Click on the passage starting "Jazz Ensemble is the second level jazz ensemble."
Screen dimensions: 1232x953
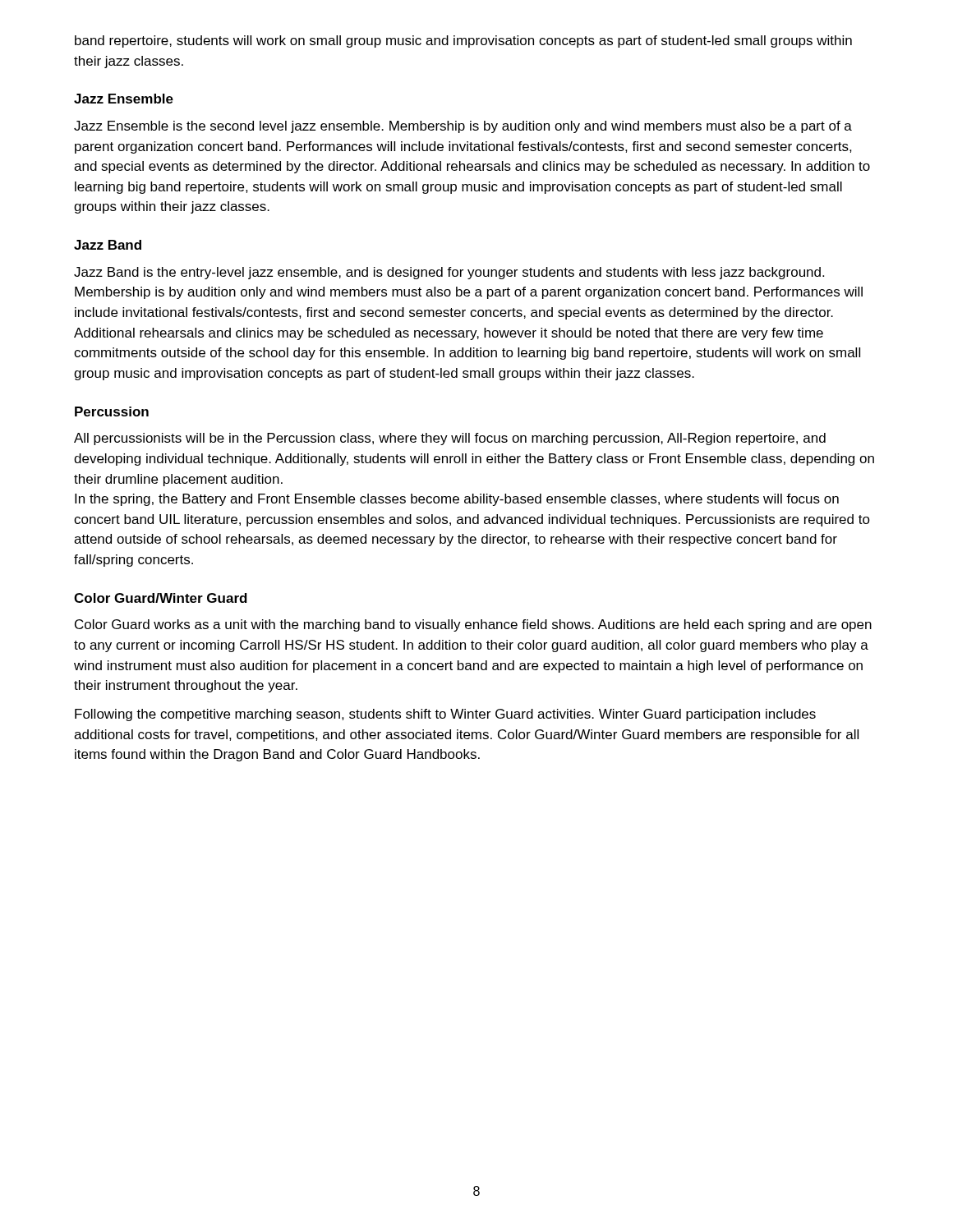(476, 167)
